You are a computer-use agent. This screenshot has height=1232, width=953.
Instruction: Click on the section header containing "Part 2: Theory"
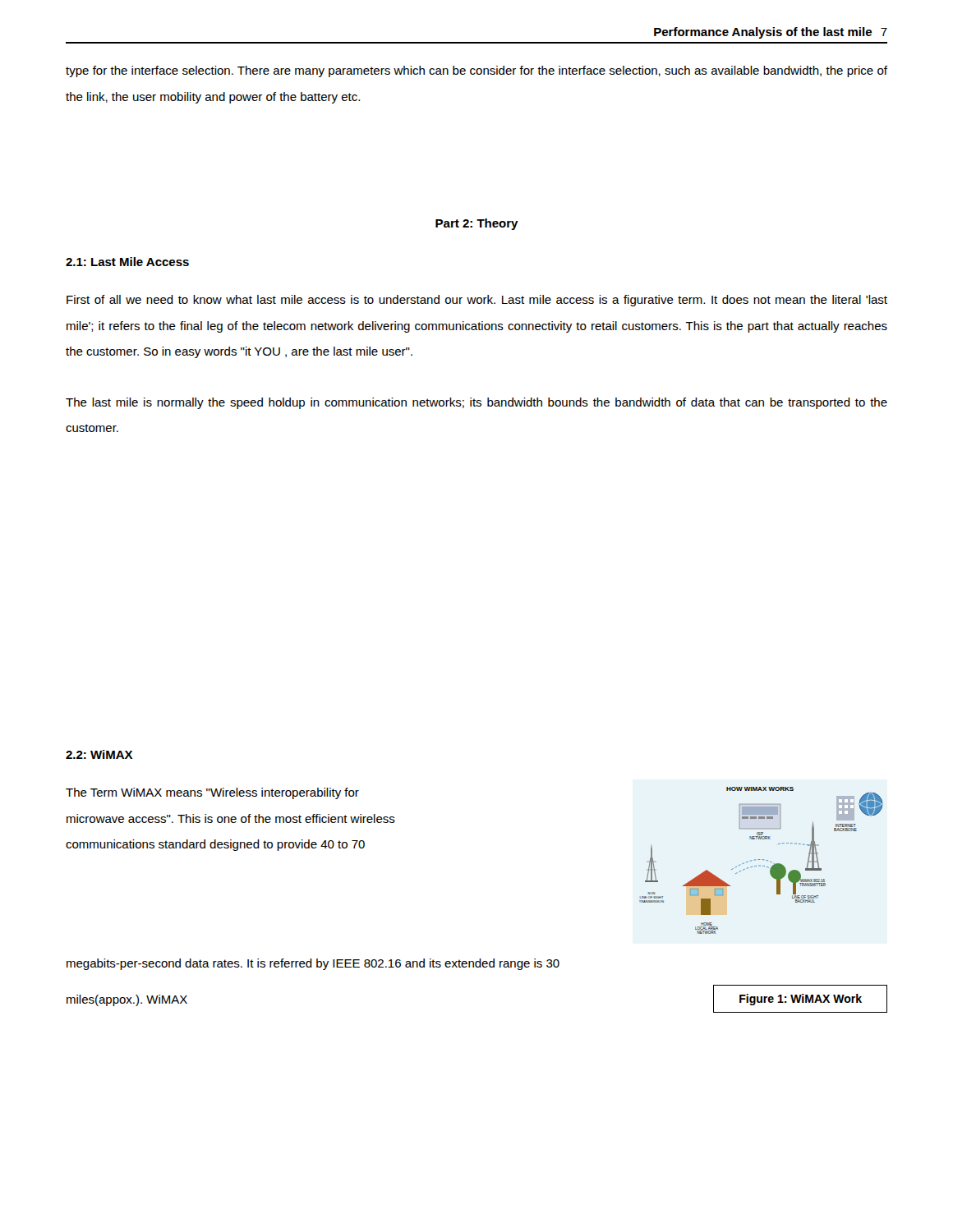click(476, 223)
